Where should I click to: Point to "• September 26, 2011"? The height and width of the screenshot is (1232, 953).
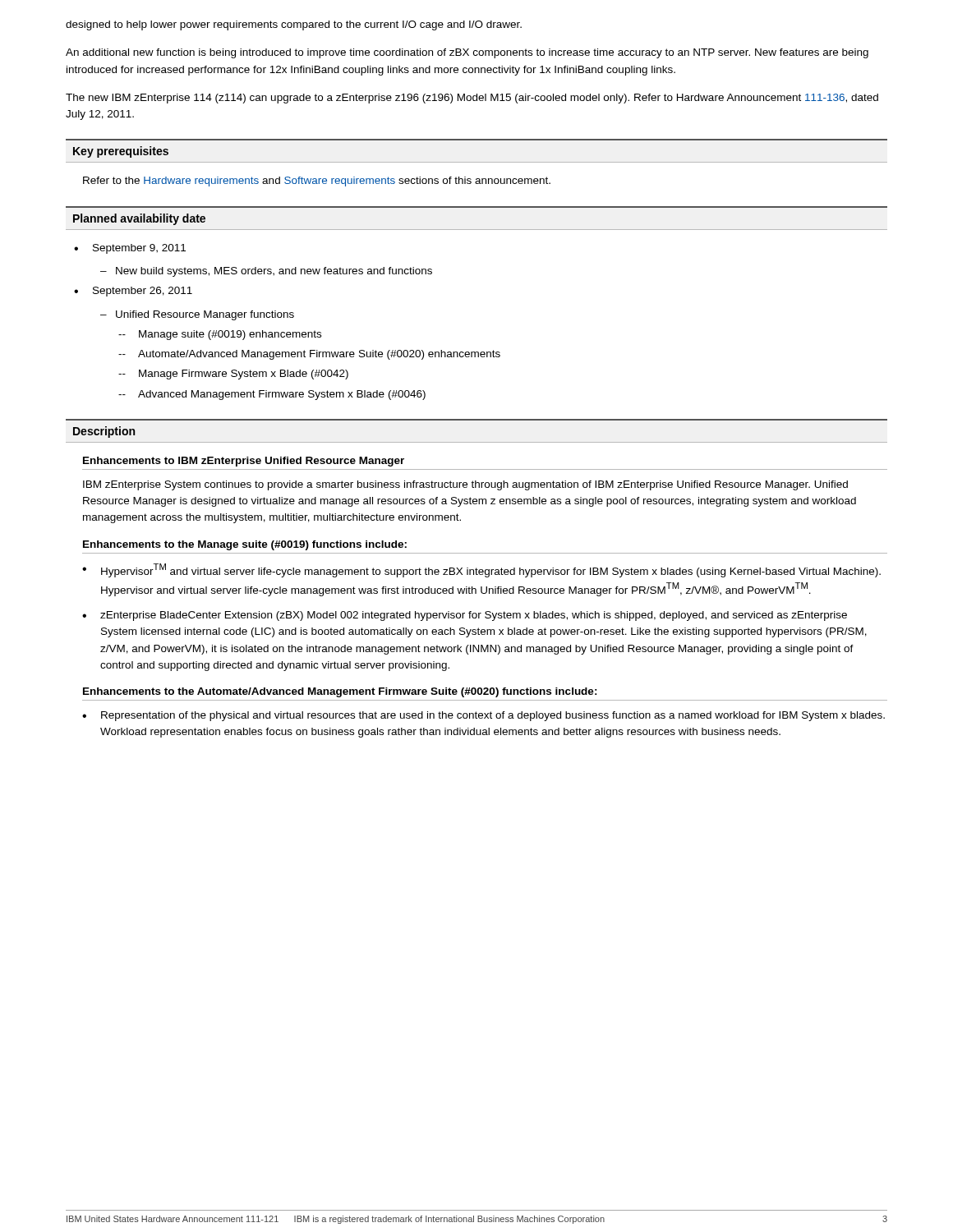pyautogui.click(x=133, y=292)
